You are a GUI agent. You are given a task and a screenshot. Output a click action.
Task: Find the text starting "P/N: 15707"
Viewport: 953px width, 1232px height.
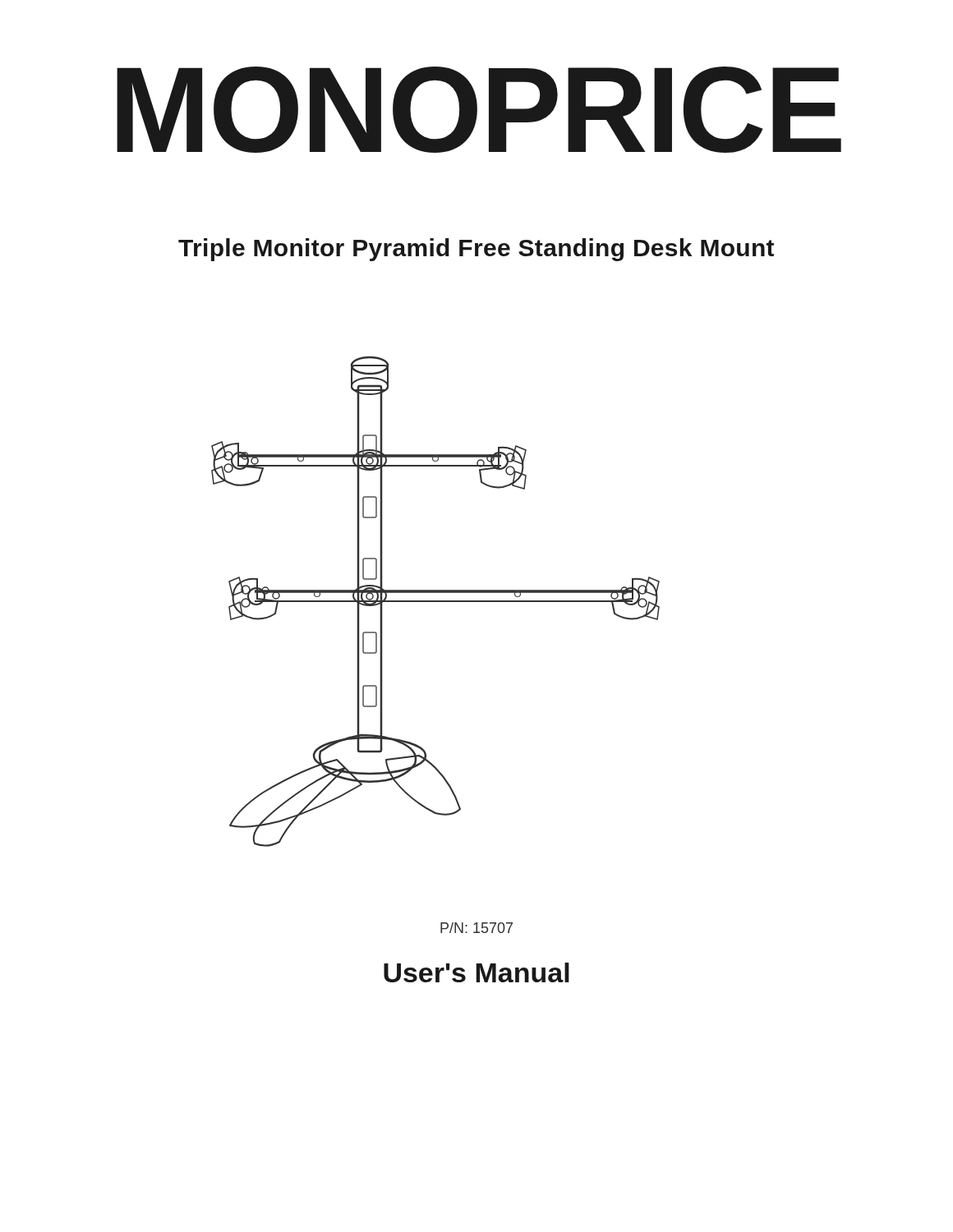tap(476, 928)
